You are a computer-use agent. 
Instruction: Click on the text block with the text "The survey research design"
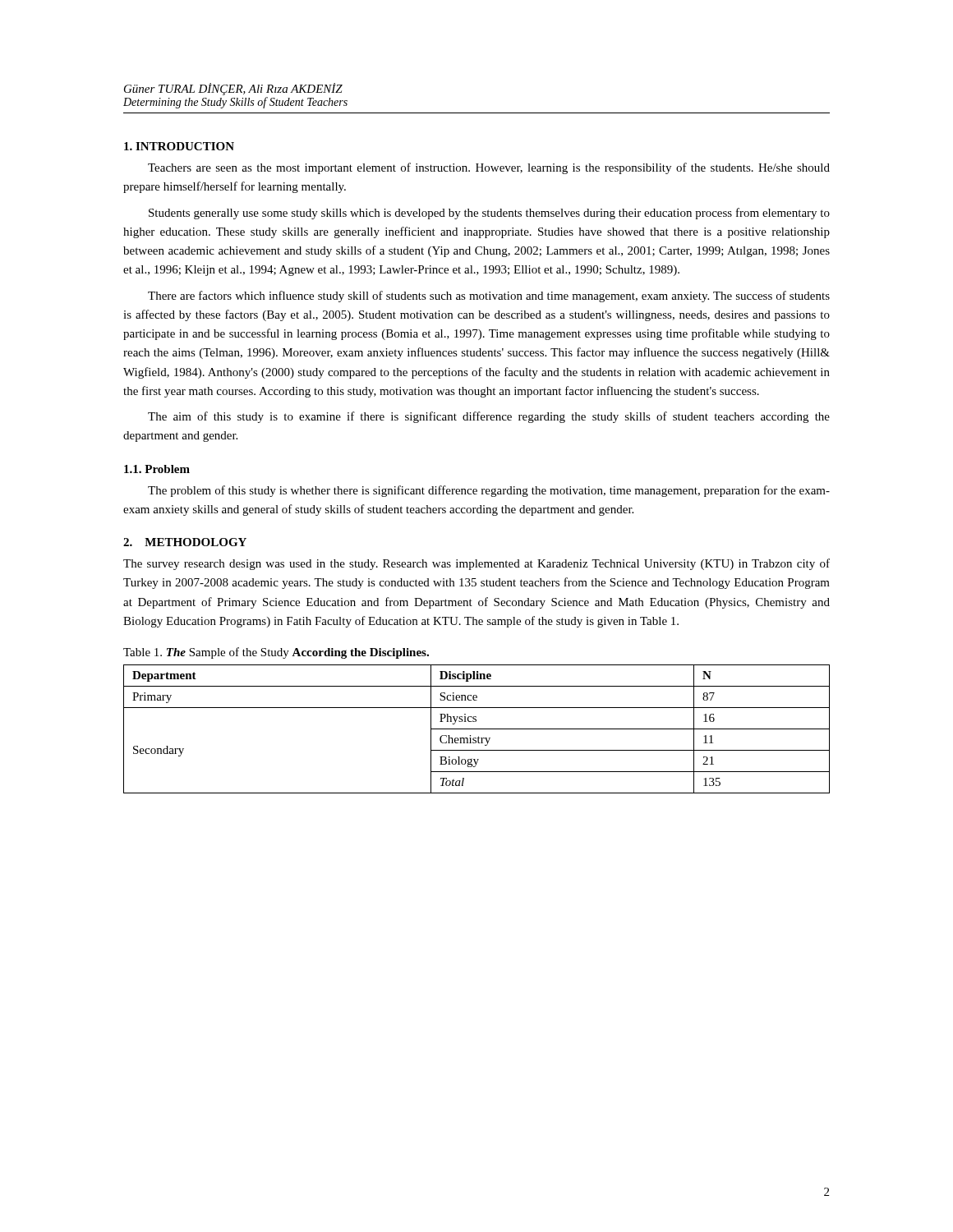click(476, 592)
